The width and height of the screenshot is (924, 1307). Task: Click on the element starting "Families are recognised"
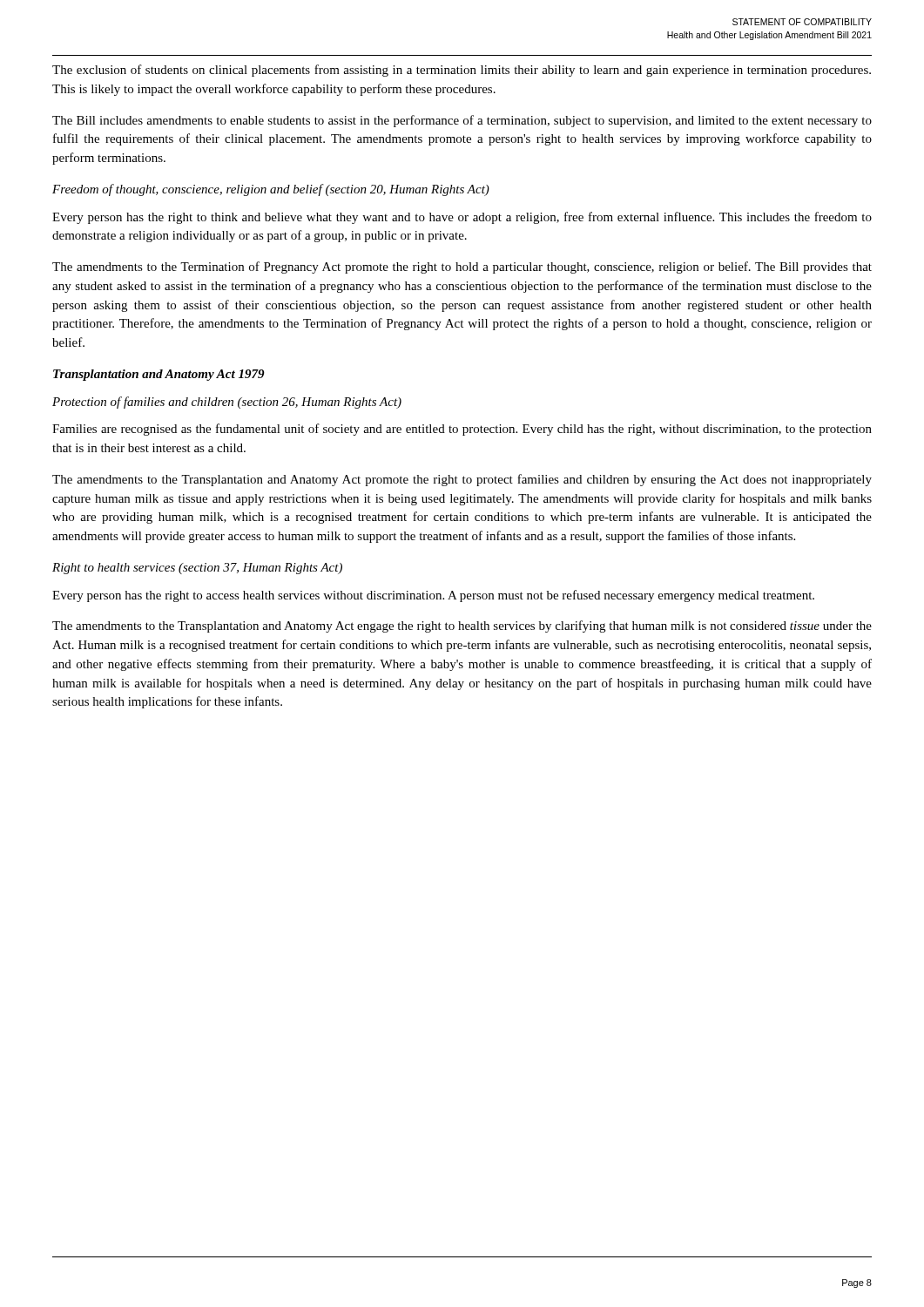(462, 439)
